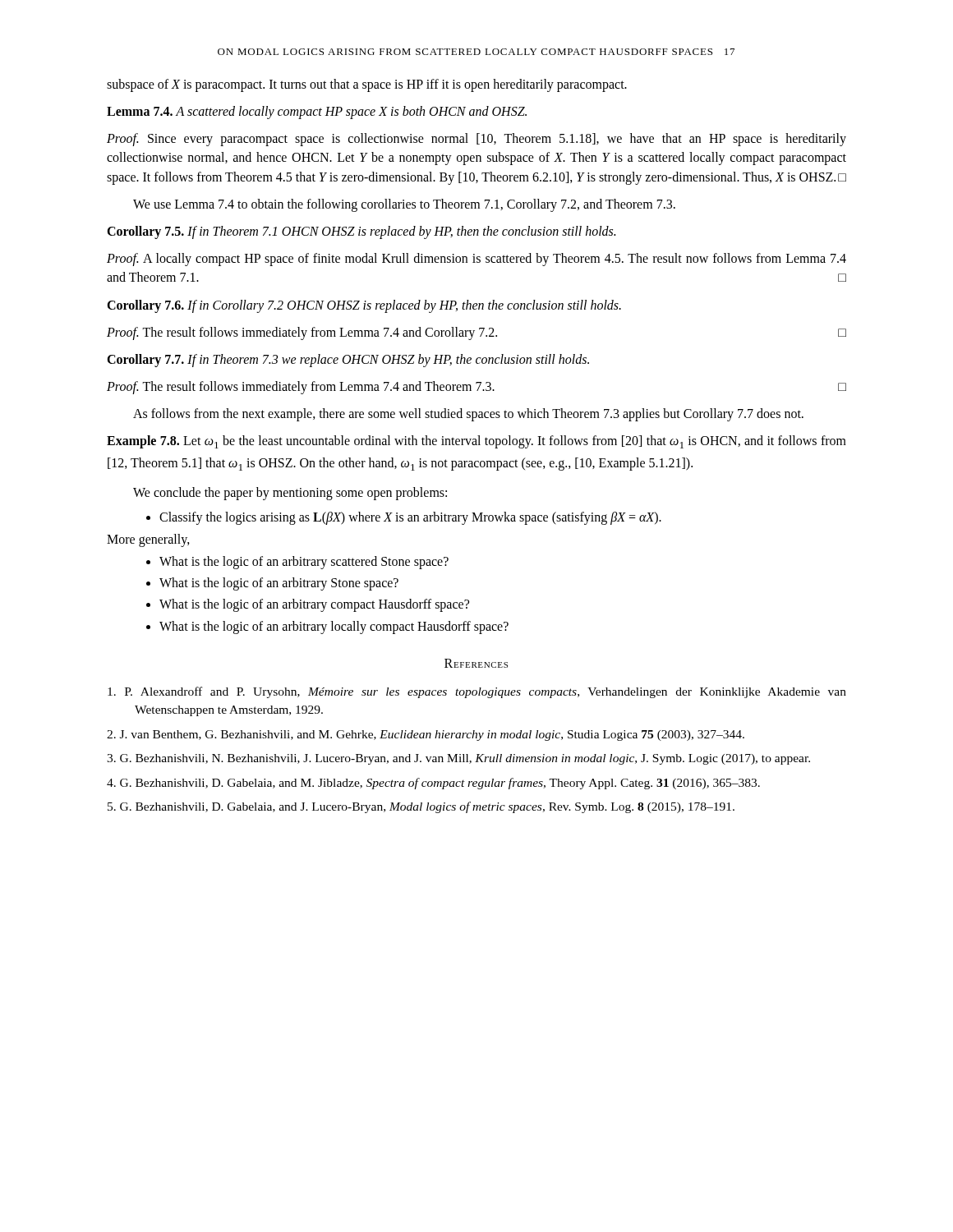Viewport: 953px width, 1232px height.
Task: Find the region starting "We conclude the paper by"
Action: (291, 493)
